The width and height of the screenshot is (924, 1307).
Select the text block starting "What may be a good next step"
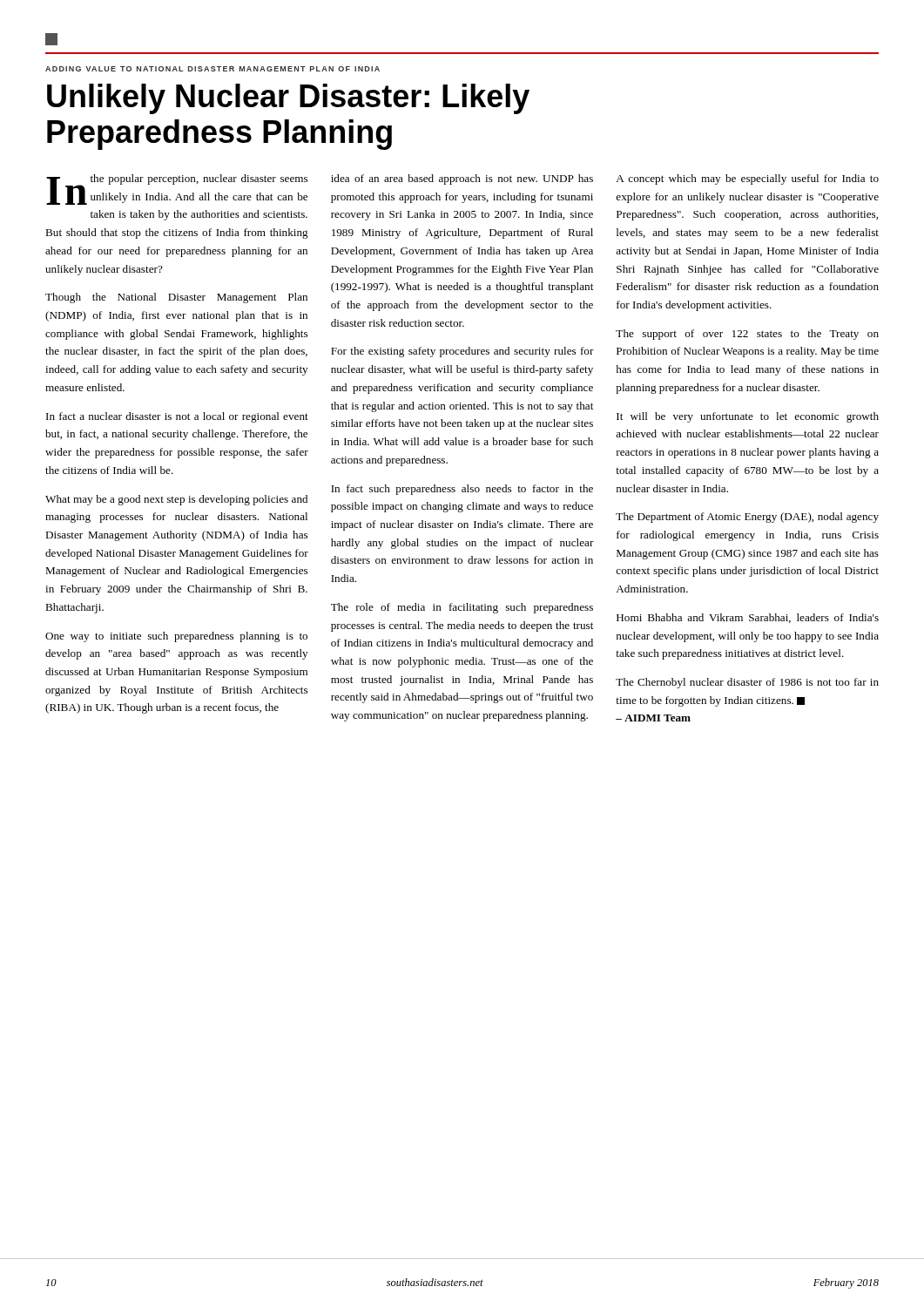click(x=177, y=553)
